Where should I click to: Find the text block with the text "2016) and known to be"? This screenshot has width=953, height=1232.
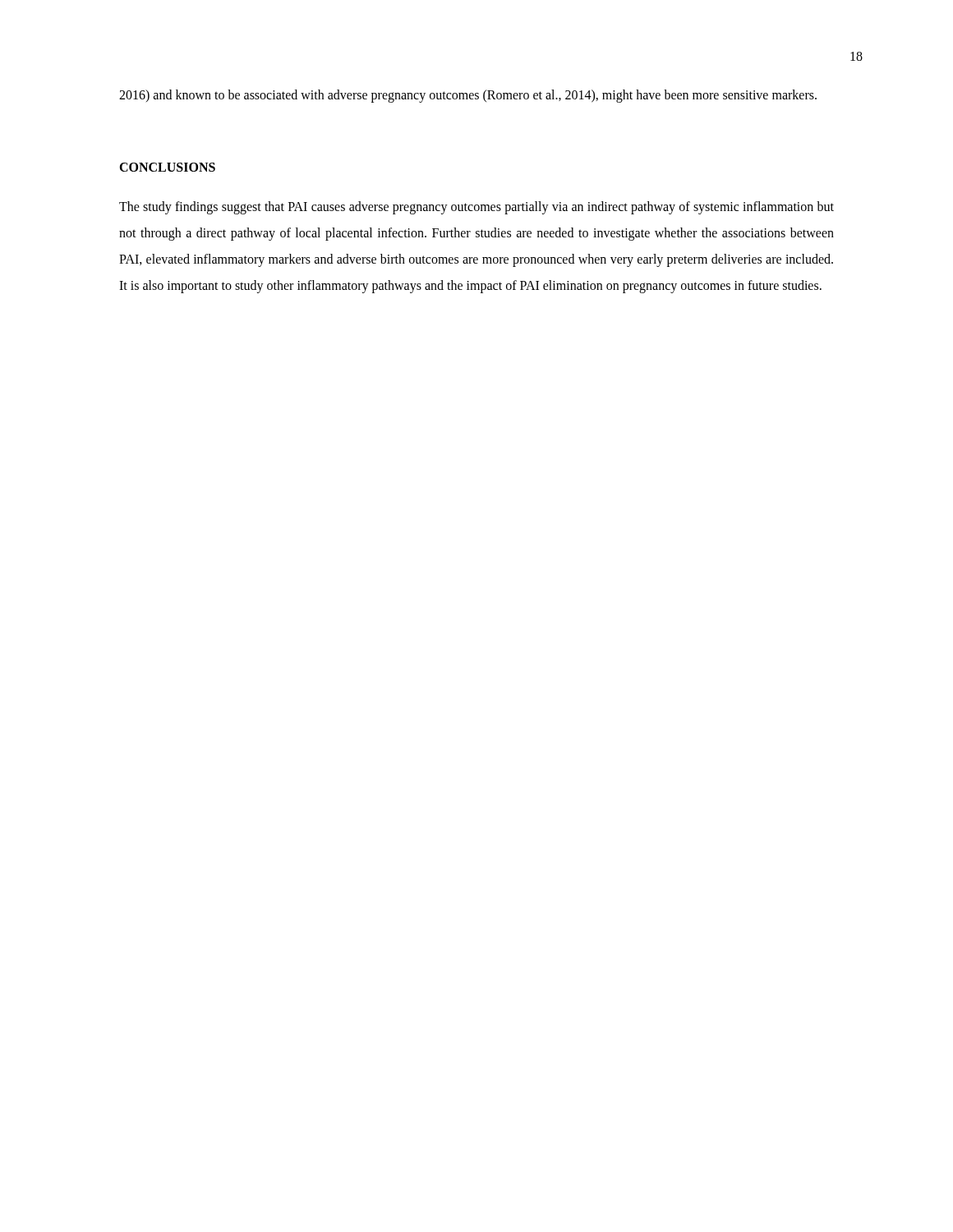click(468, 95)
